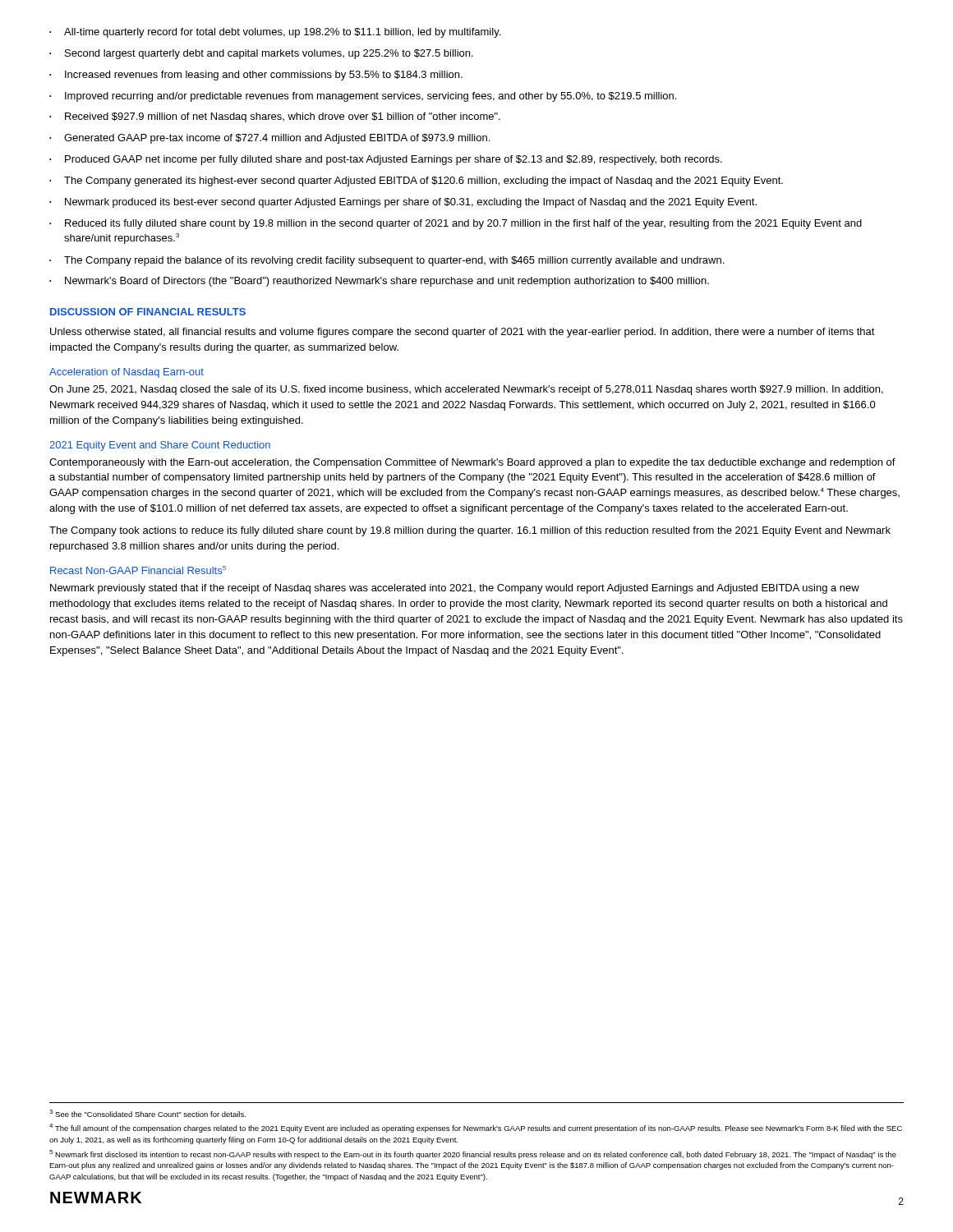
Task: Find the list item that says "• Newmark produced"
Action: tap(476, 202)
